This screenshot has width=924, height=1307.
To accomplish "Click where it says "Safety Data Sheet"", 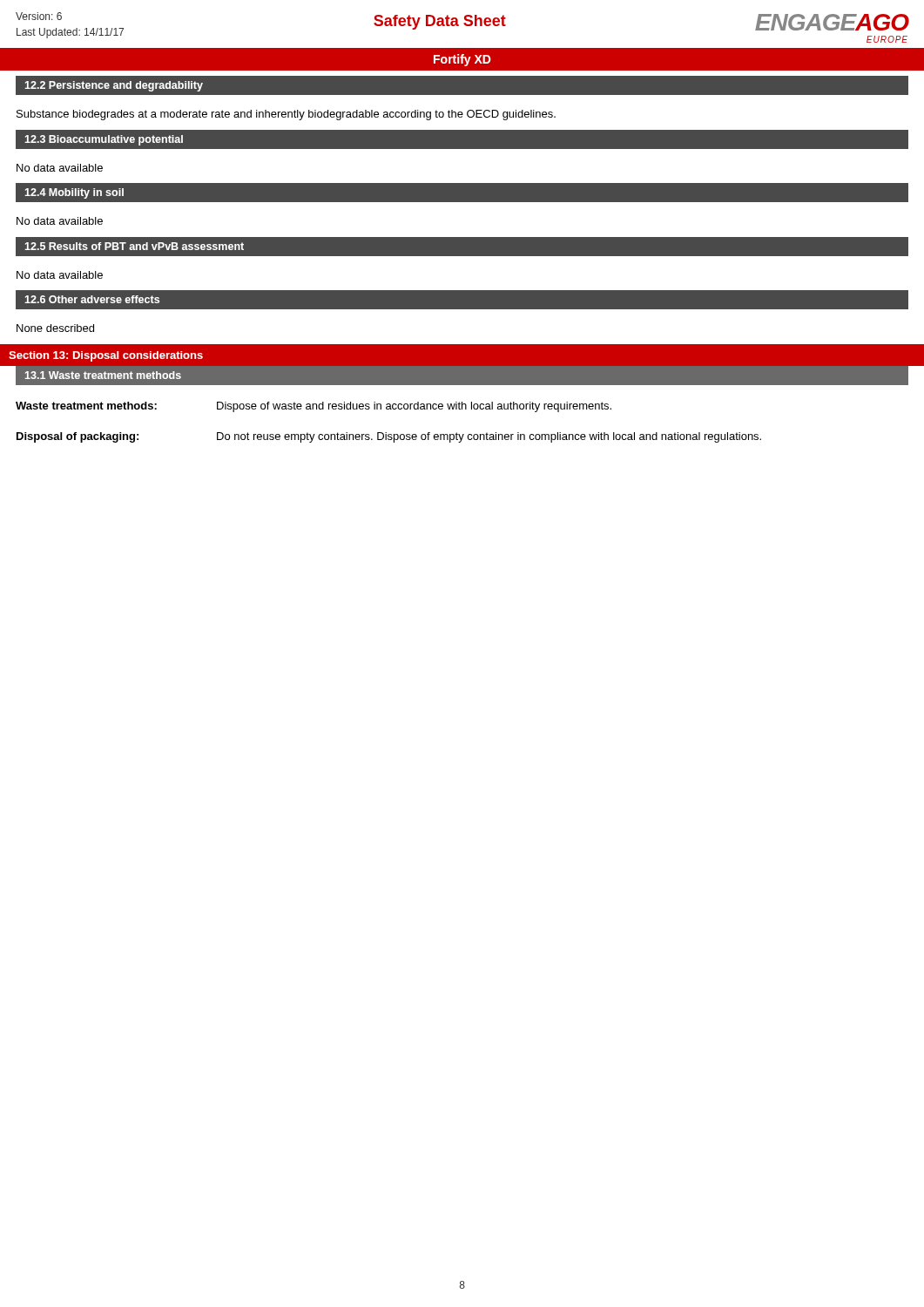I will tap(440, 21).
